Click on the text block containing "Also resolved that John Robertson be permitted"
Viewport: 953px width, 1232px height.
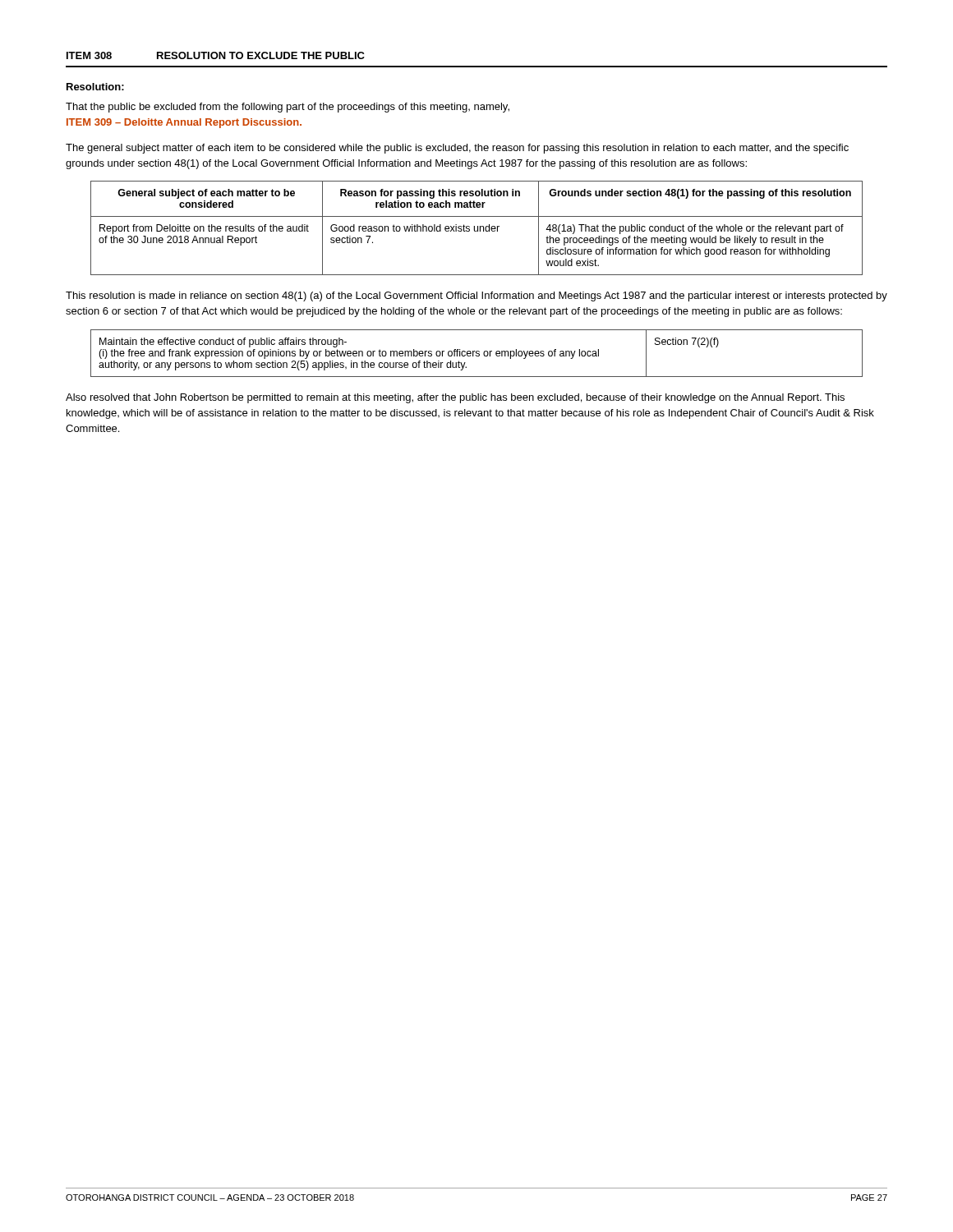[x=470, y=413]
